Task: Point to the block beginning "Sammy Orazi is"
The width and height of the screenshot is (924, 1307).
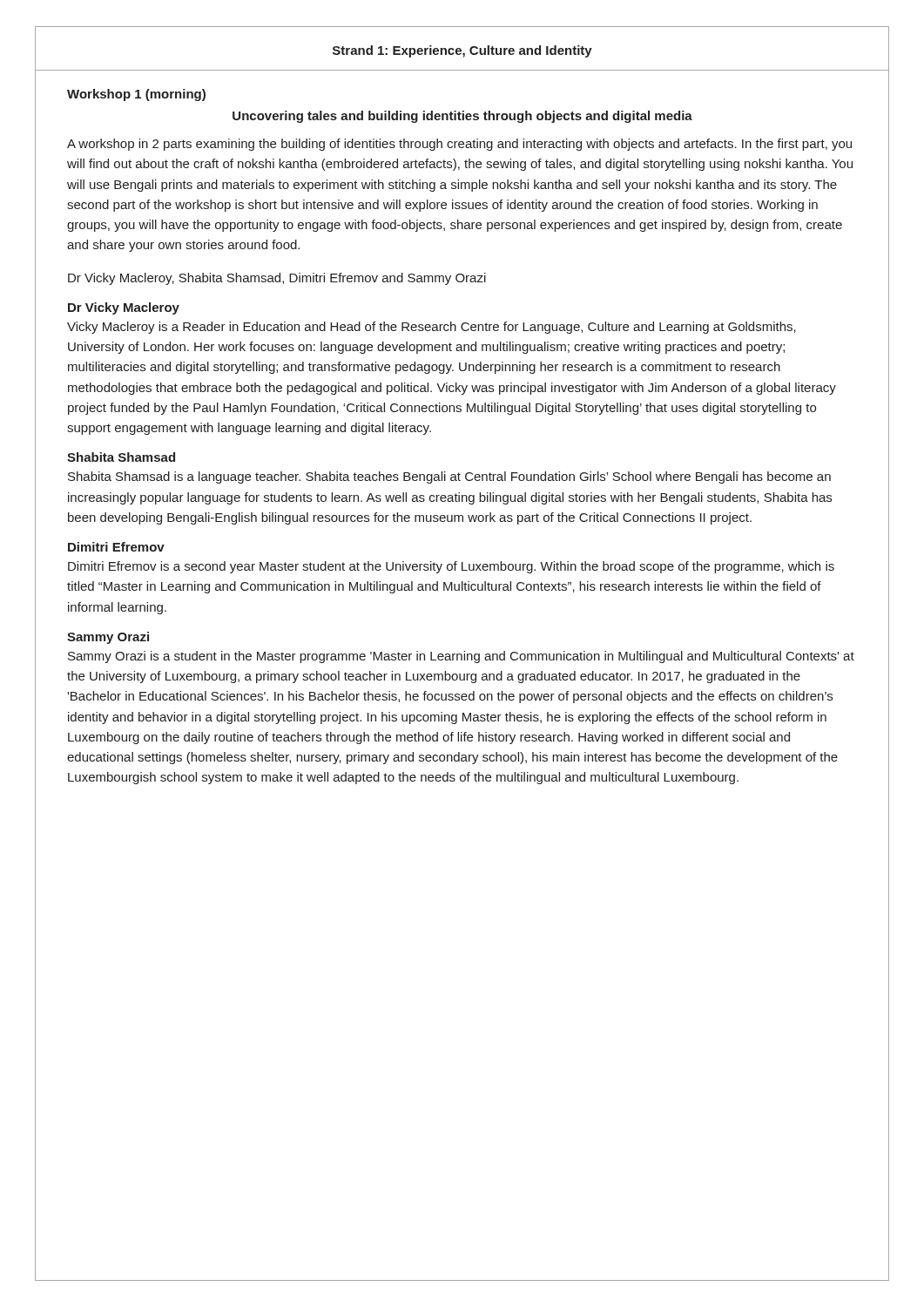Action: (461, 716)
